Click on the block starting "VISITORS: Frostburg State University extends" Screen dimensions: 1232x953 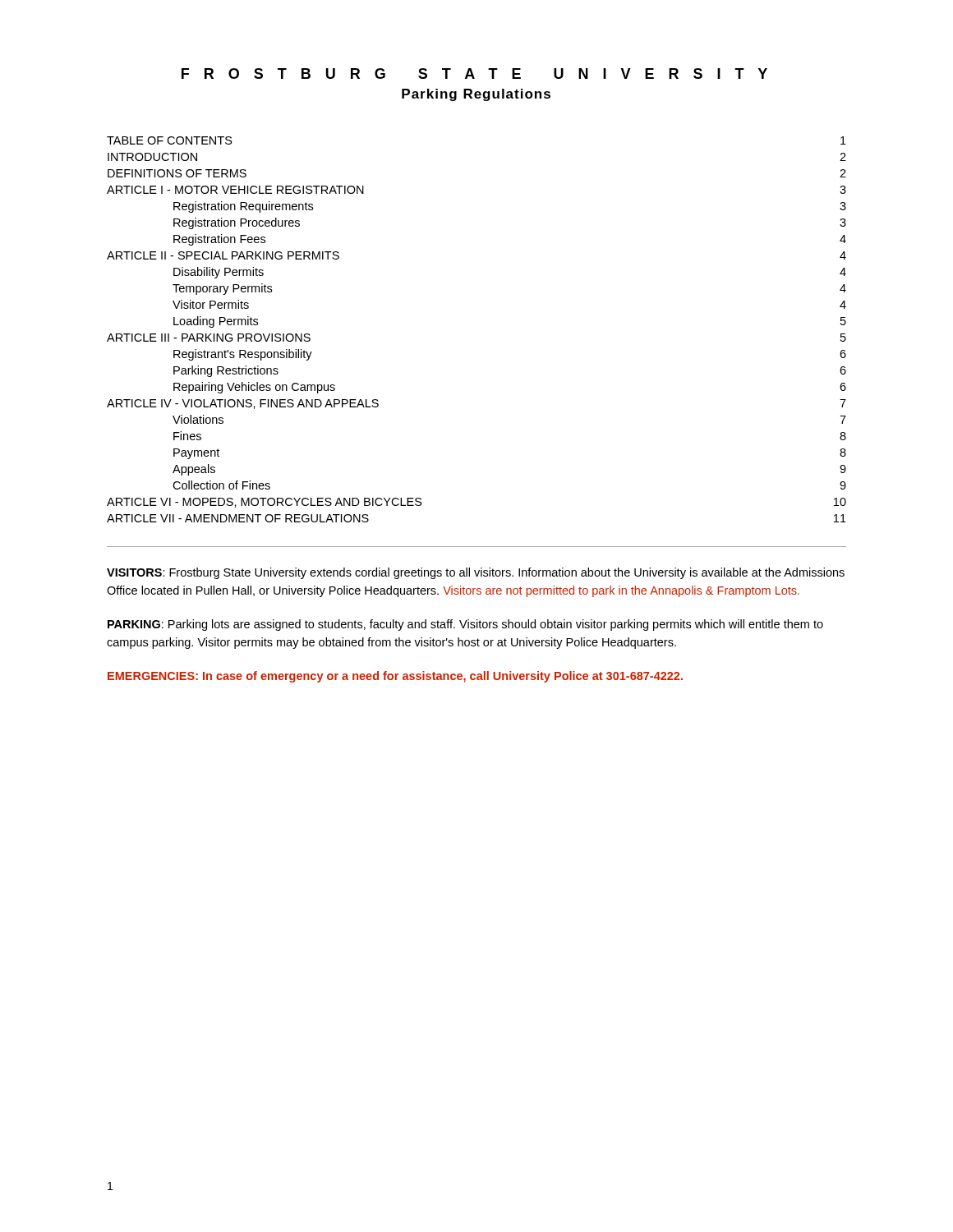pos(476,582)
